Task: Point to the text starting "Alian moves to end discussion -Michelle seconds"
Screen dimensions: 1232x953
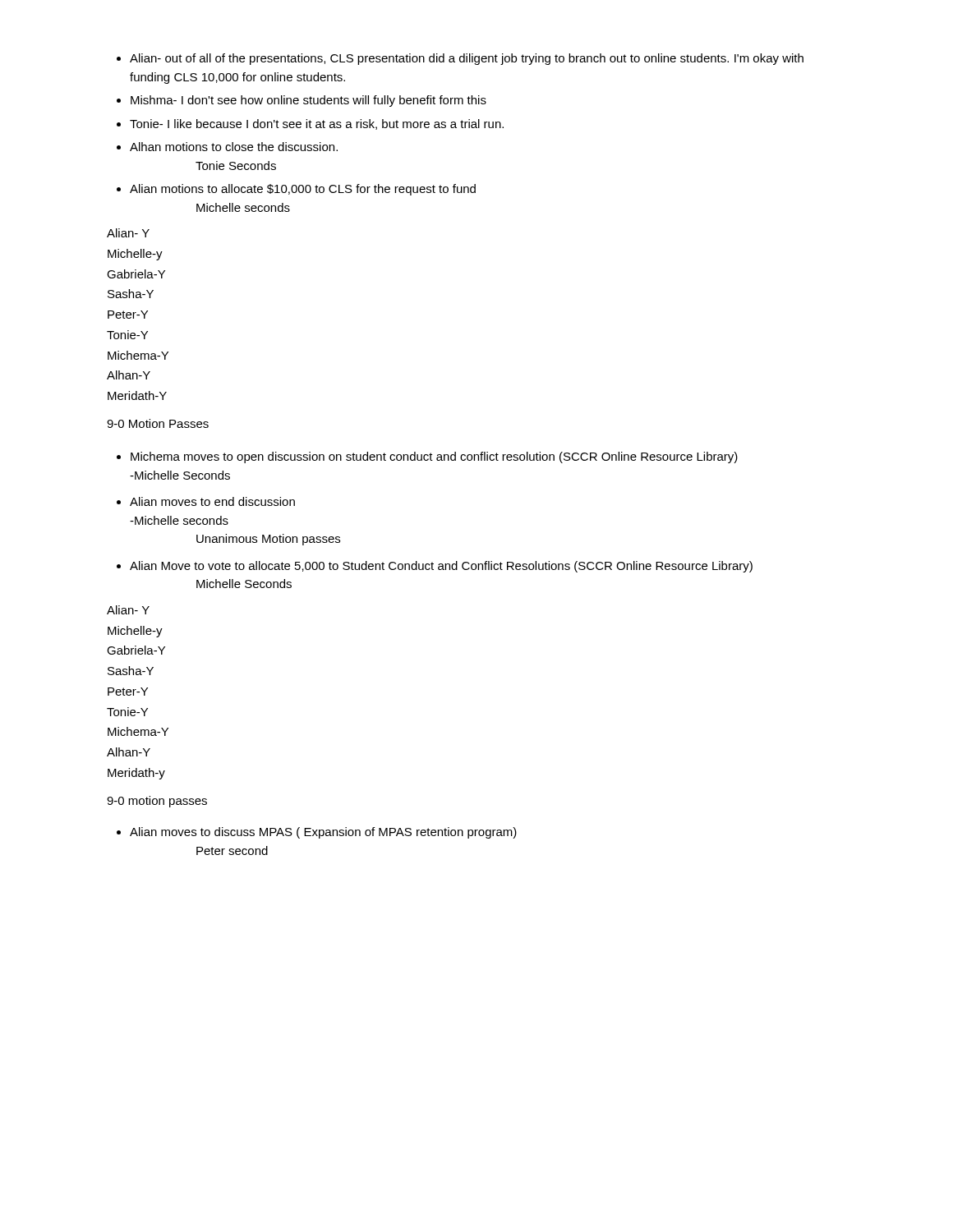Action: tap(212, 501)
